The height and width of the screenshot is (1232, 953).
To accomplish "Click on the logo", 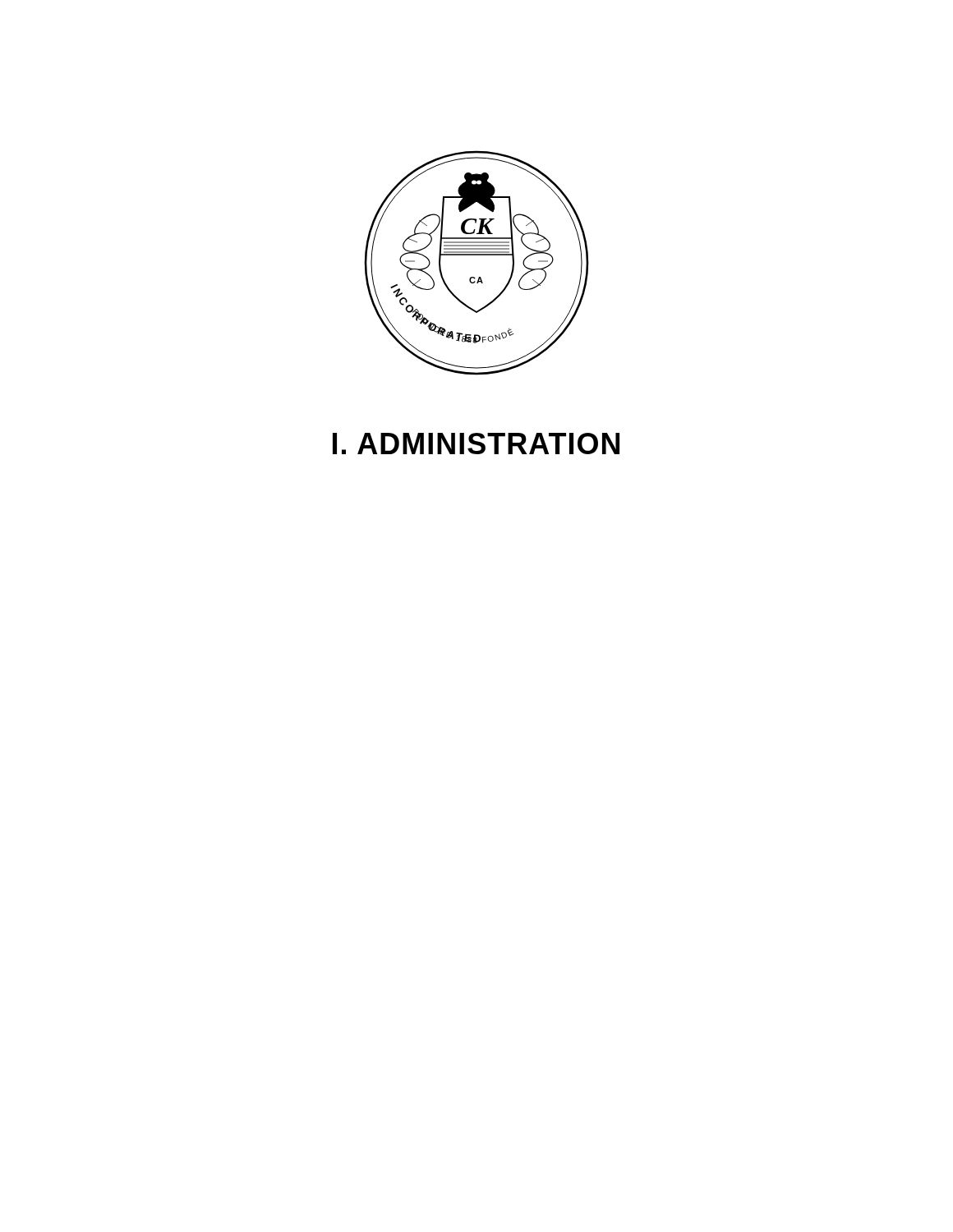I will pyautogui.click(x=476, y=263).
